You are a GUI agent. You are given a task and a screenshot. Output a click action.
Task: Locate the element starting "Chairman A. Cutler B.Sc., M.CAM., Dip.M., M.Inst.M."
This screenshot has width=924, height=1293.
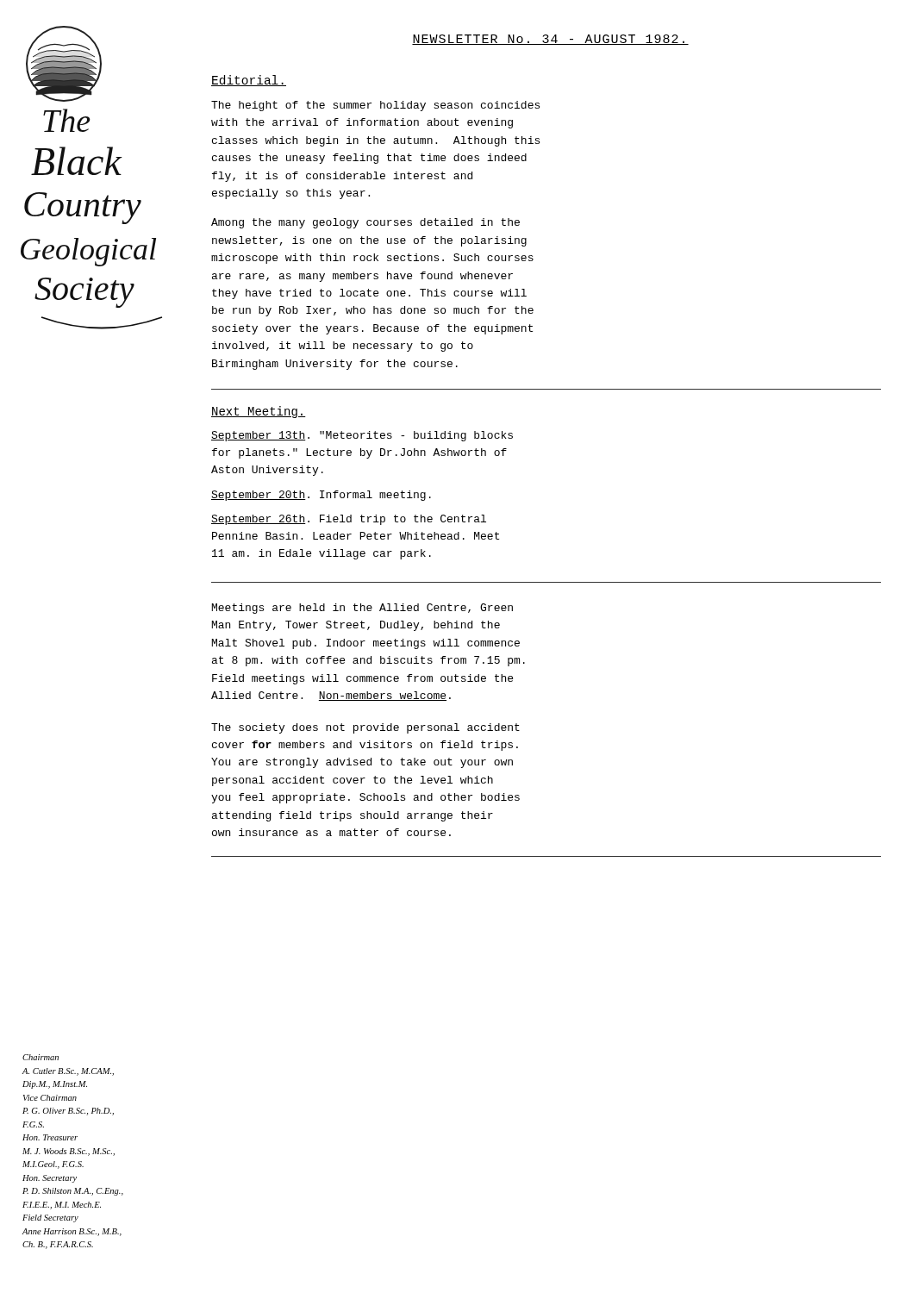tap(73, 1151)
